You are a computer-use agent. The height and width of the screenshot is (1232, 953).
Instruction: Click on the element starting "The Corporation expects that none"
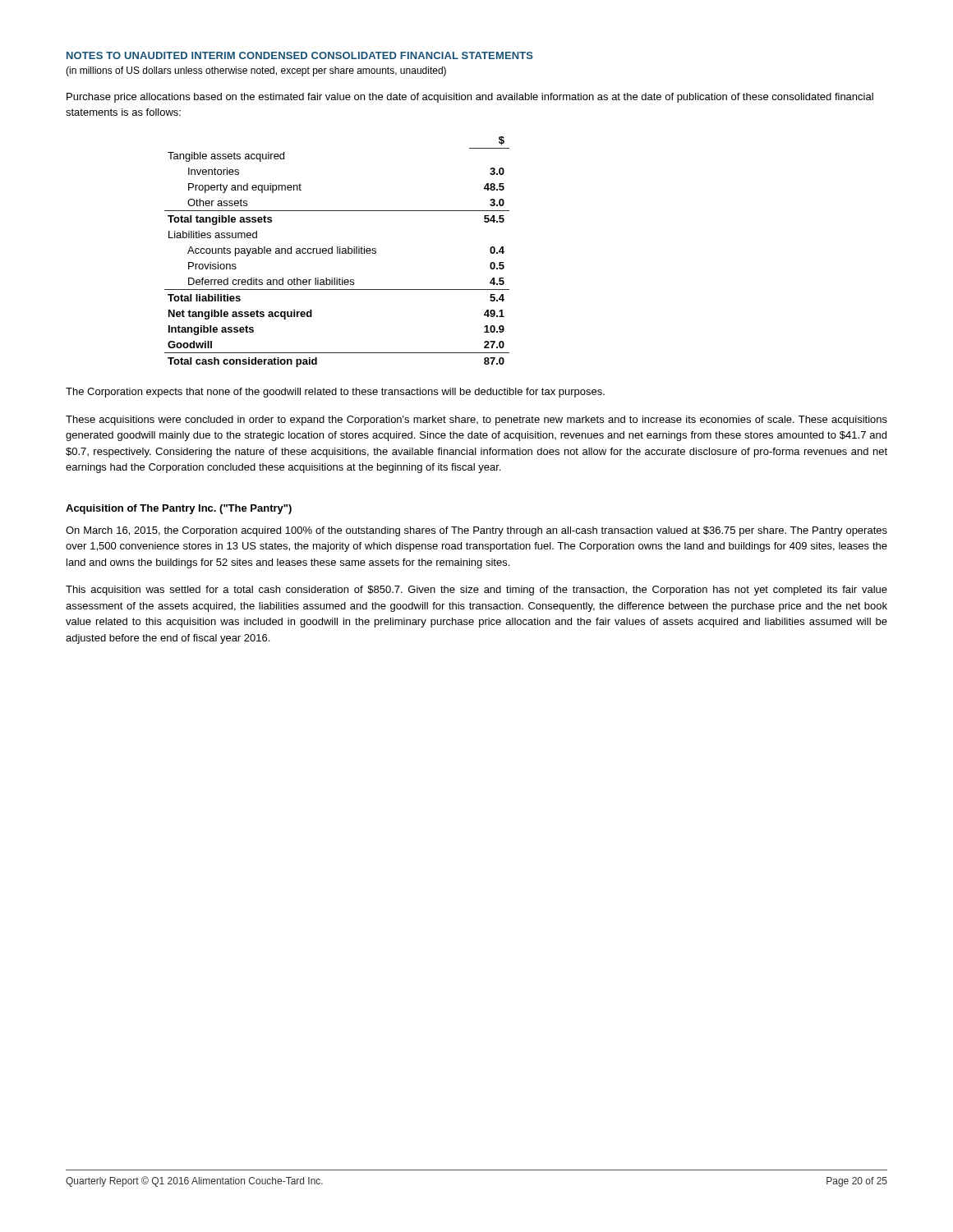[x=336, y=392]
